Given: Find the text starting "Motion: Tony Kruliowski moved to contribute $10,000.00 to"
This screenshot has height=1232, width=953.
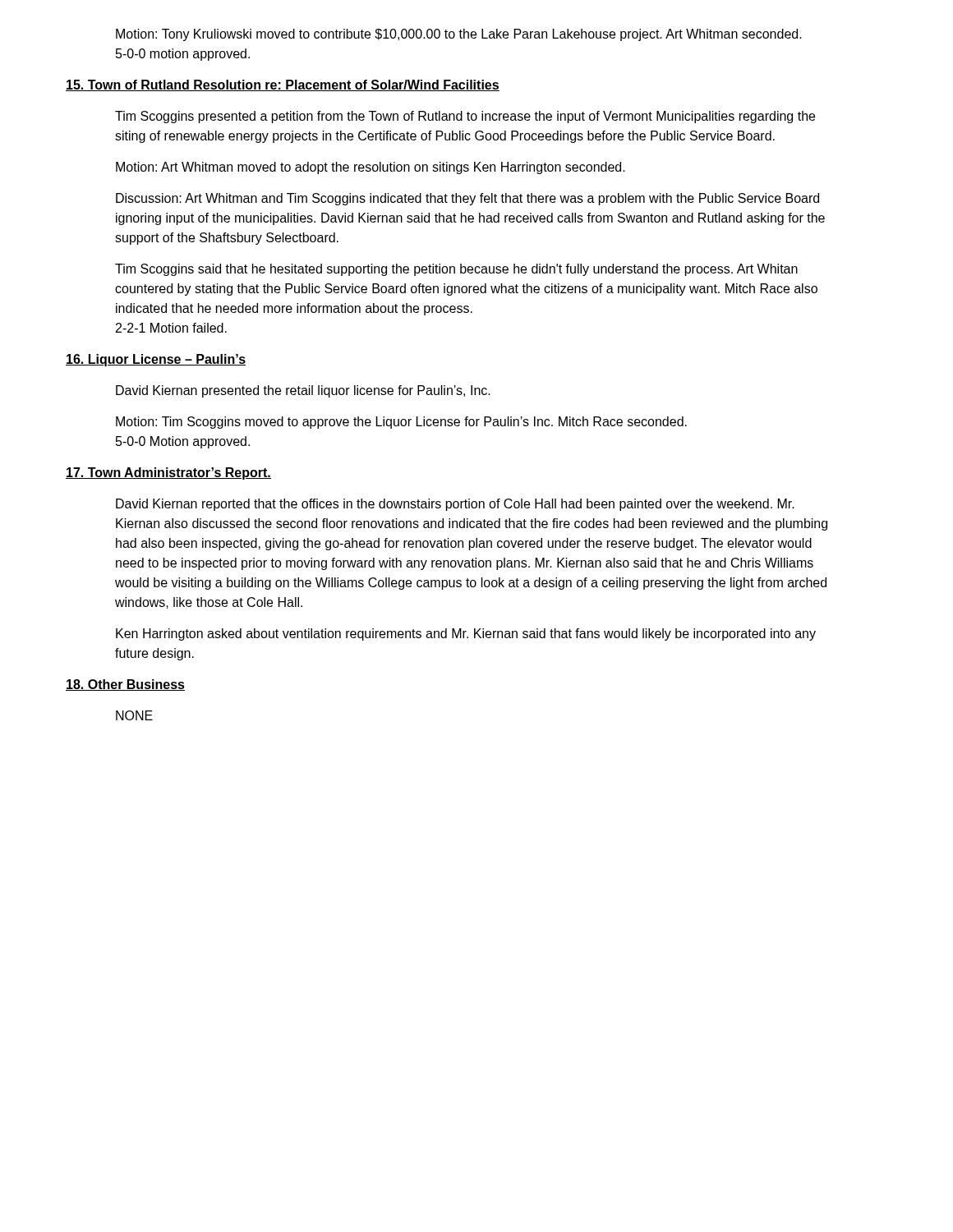Looking at the screenshot, I should [x=476, y=44].
